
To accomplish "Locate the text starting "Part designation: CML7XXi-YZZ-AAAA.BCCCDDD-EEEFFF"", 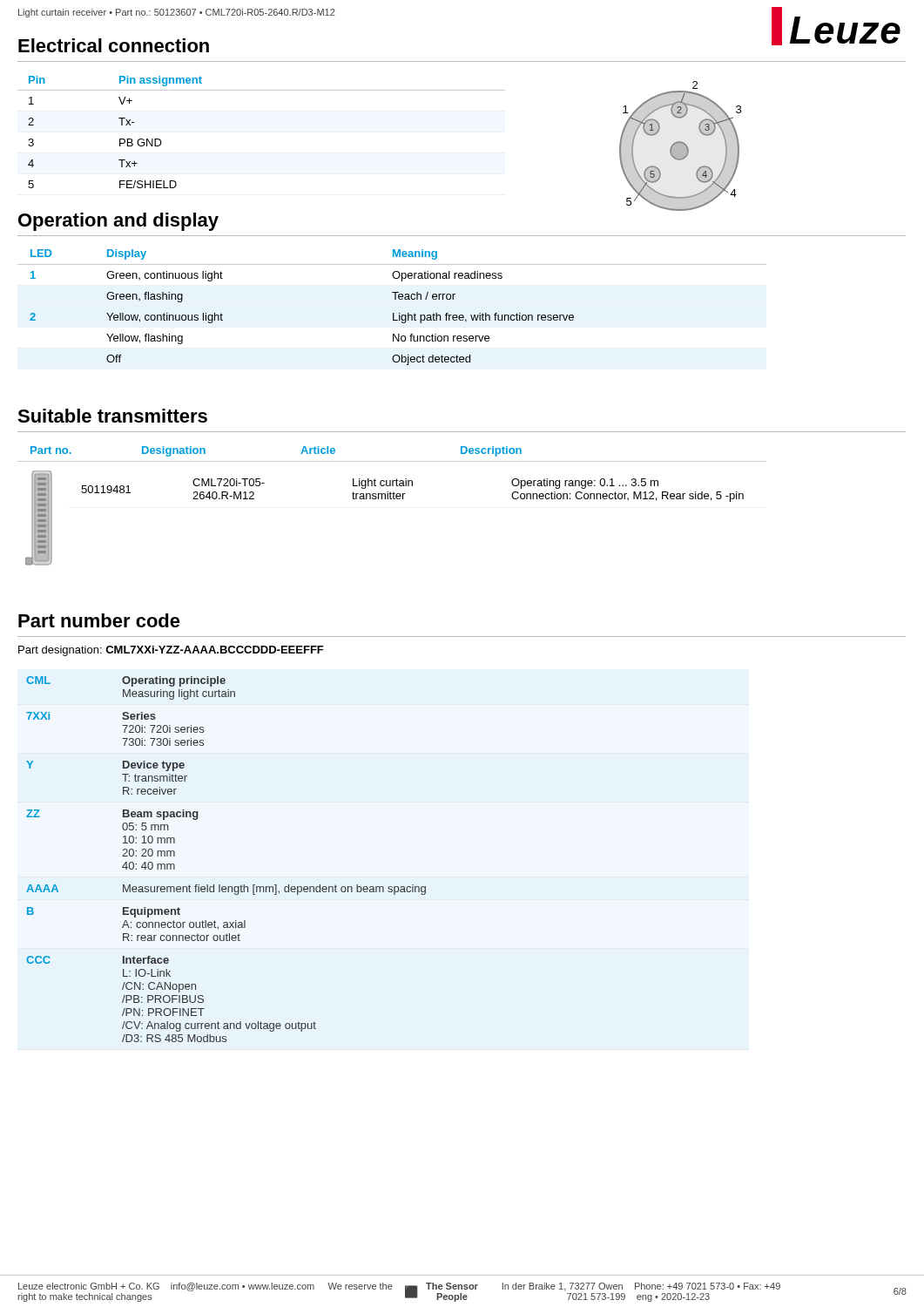I will 171,650.
